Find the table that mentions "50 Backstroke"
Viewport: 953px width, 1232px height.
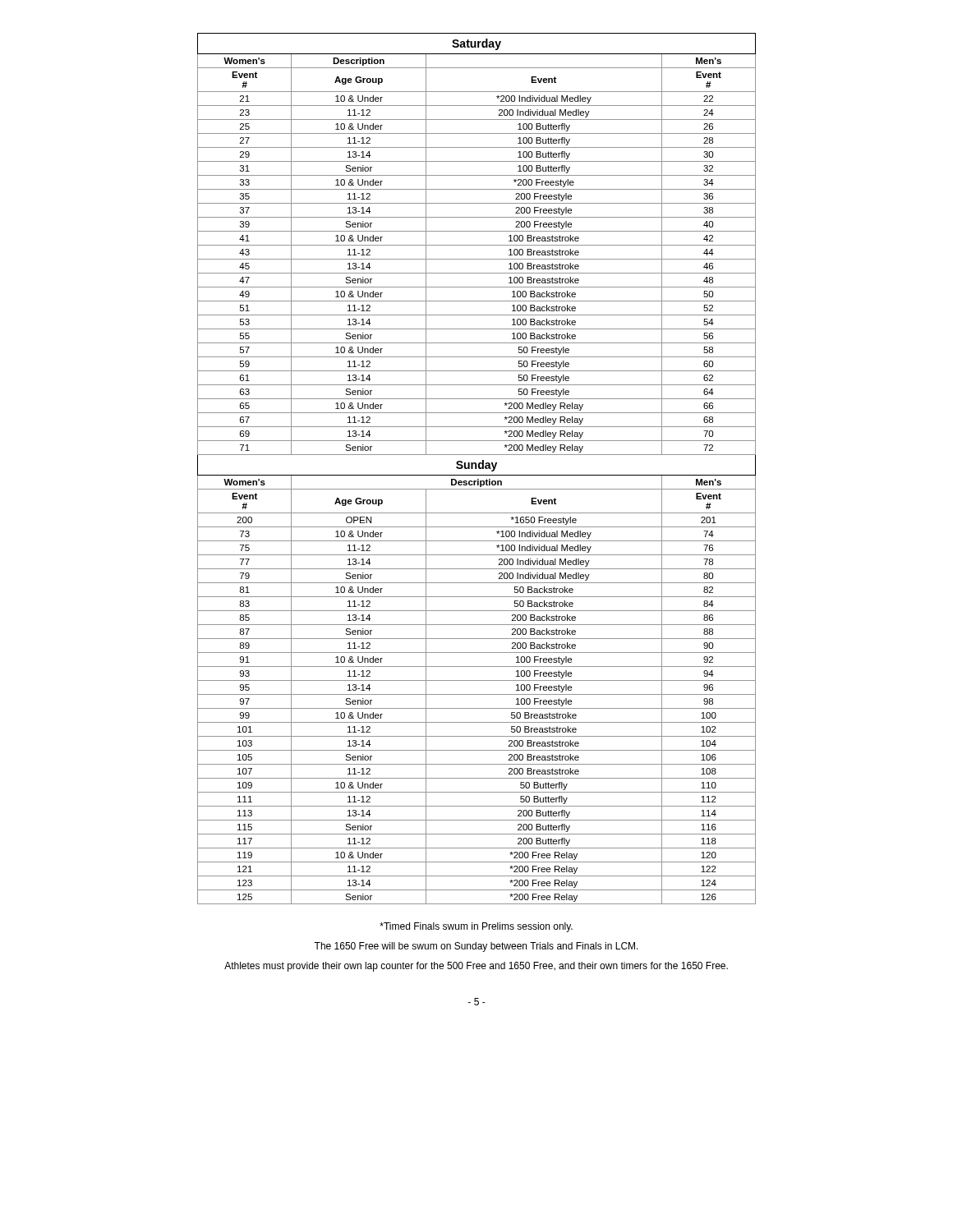click(476, 469)
